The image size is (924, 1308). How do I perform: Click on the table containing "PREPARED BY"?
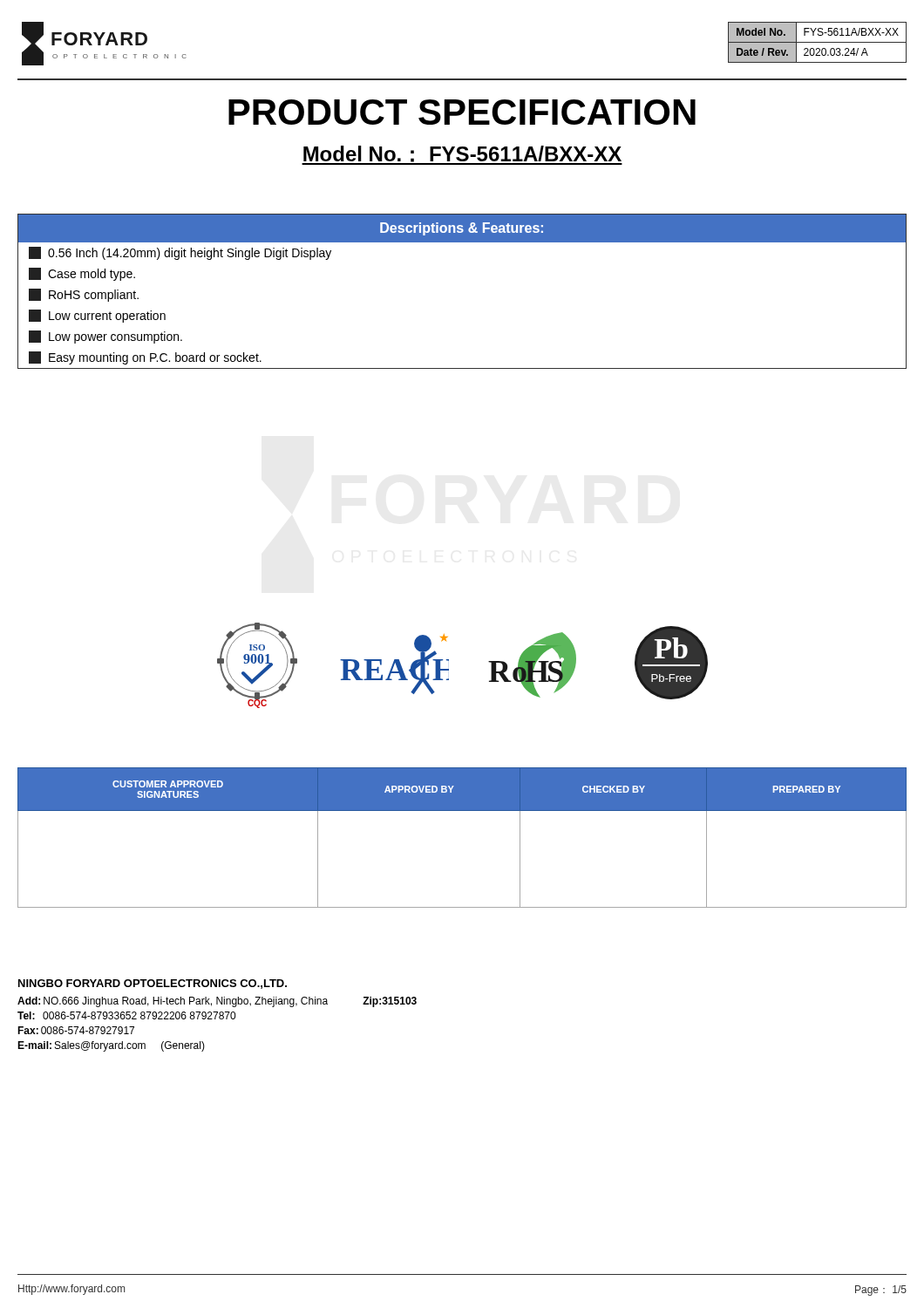pyautogui.click(x=462, y=838)
